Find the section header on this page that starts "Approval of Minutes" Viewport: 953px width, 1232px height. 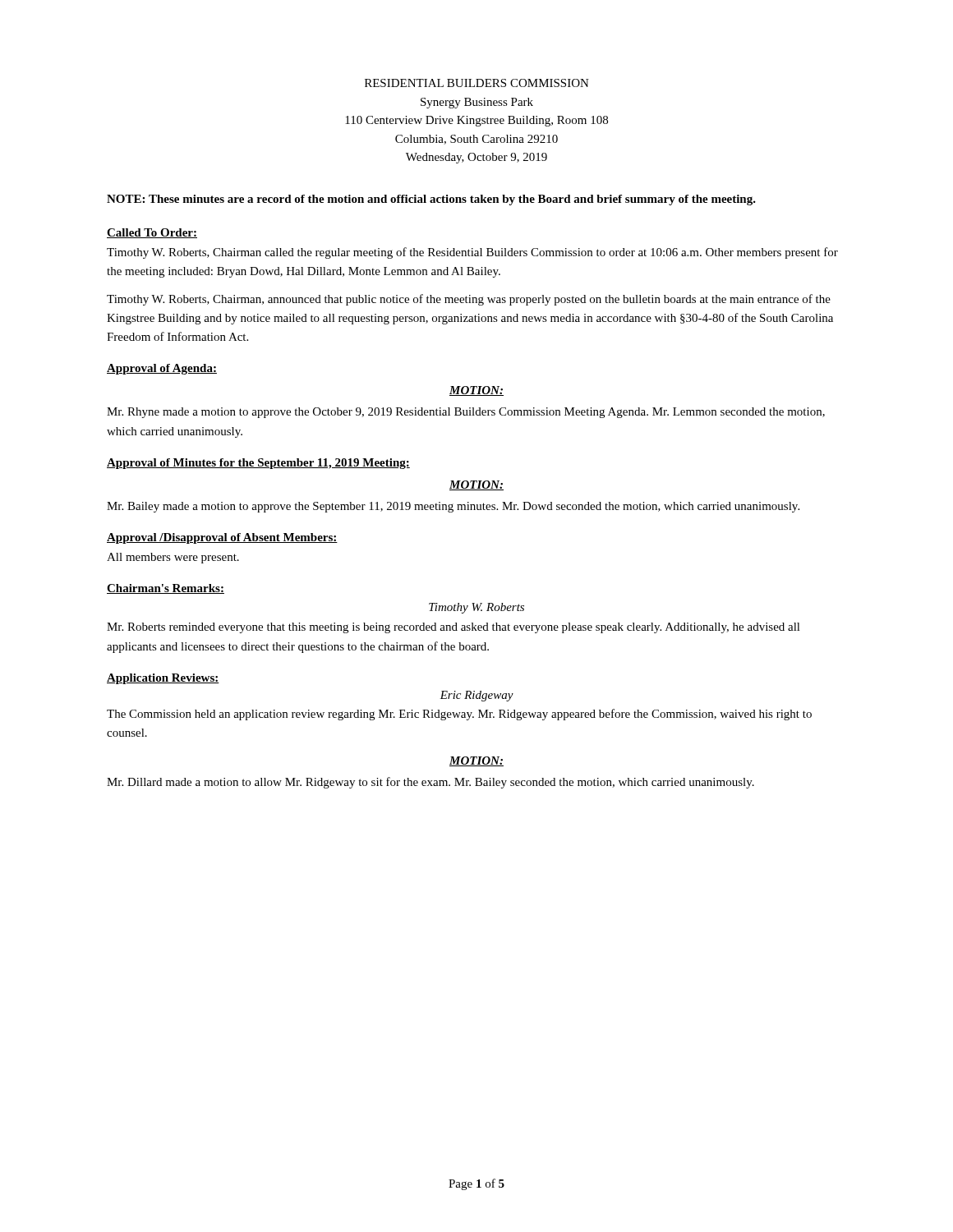pos(258,462)
